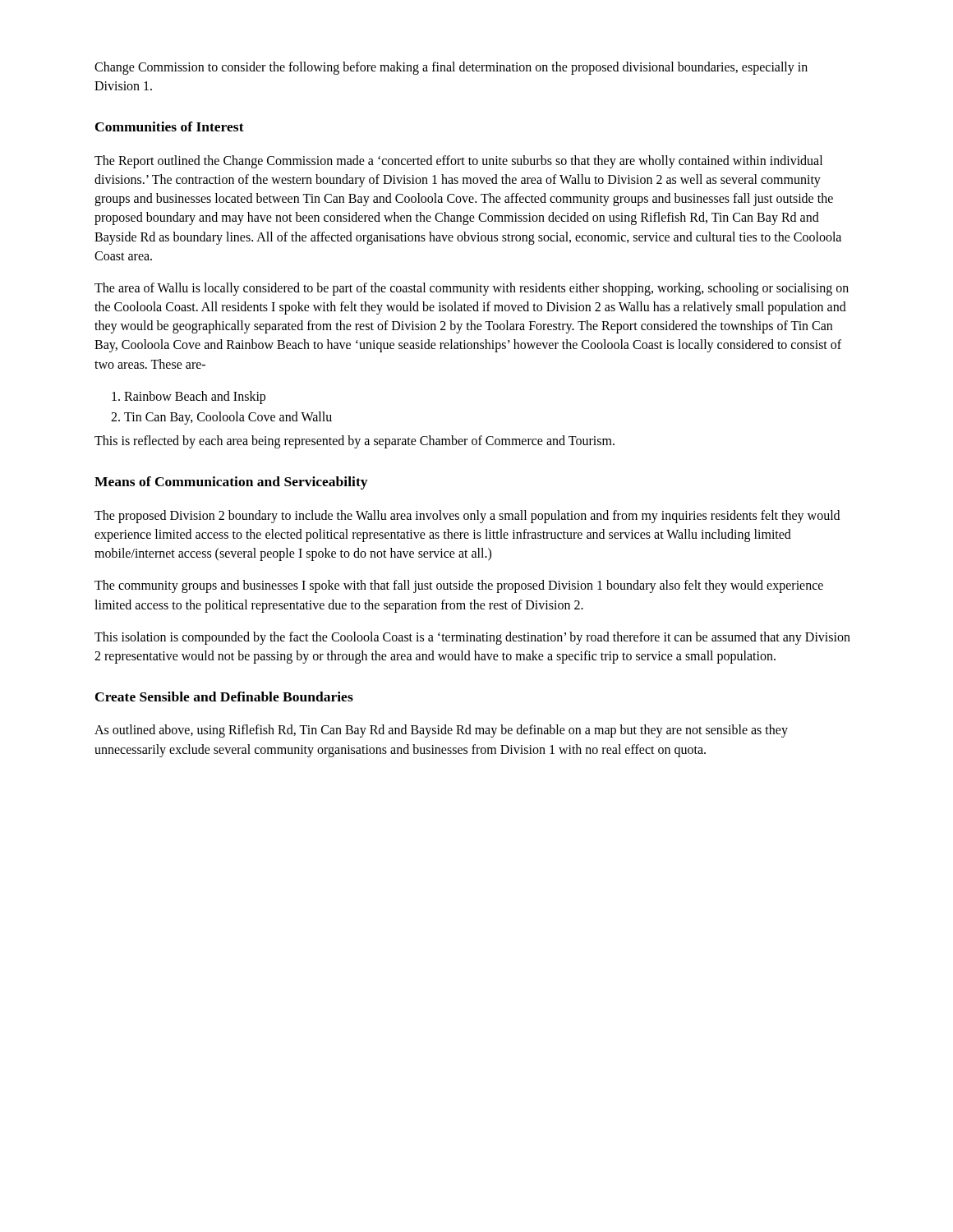The height and width of the screenshot is (1232, 953).
Task: Click on the text block with the text "The area of Wallu"
Action: (472, 326)
